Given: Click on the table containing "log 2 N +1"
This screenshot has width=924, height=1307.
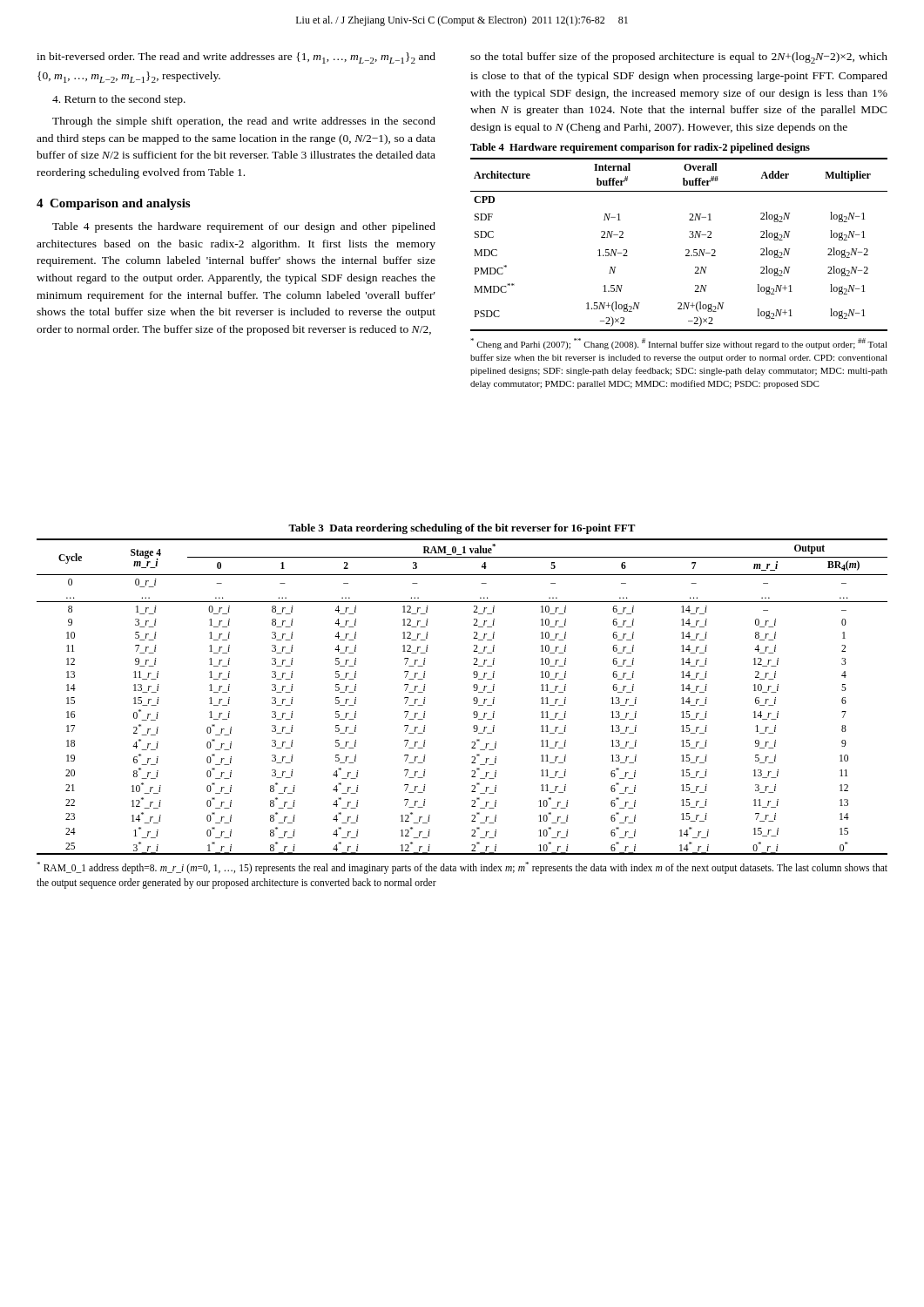Looking at the screenshot, I should (679, 244).
